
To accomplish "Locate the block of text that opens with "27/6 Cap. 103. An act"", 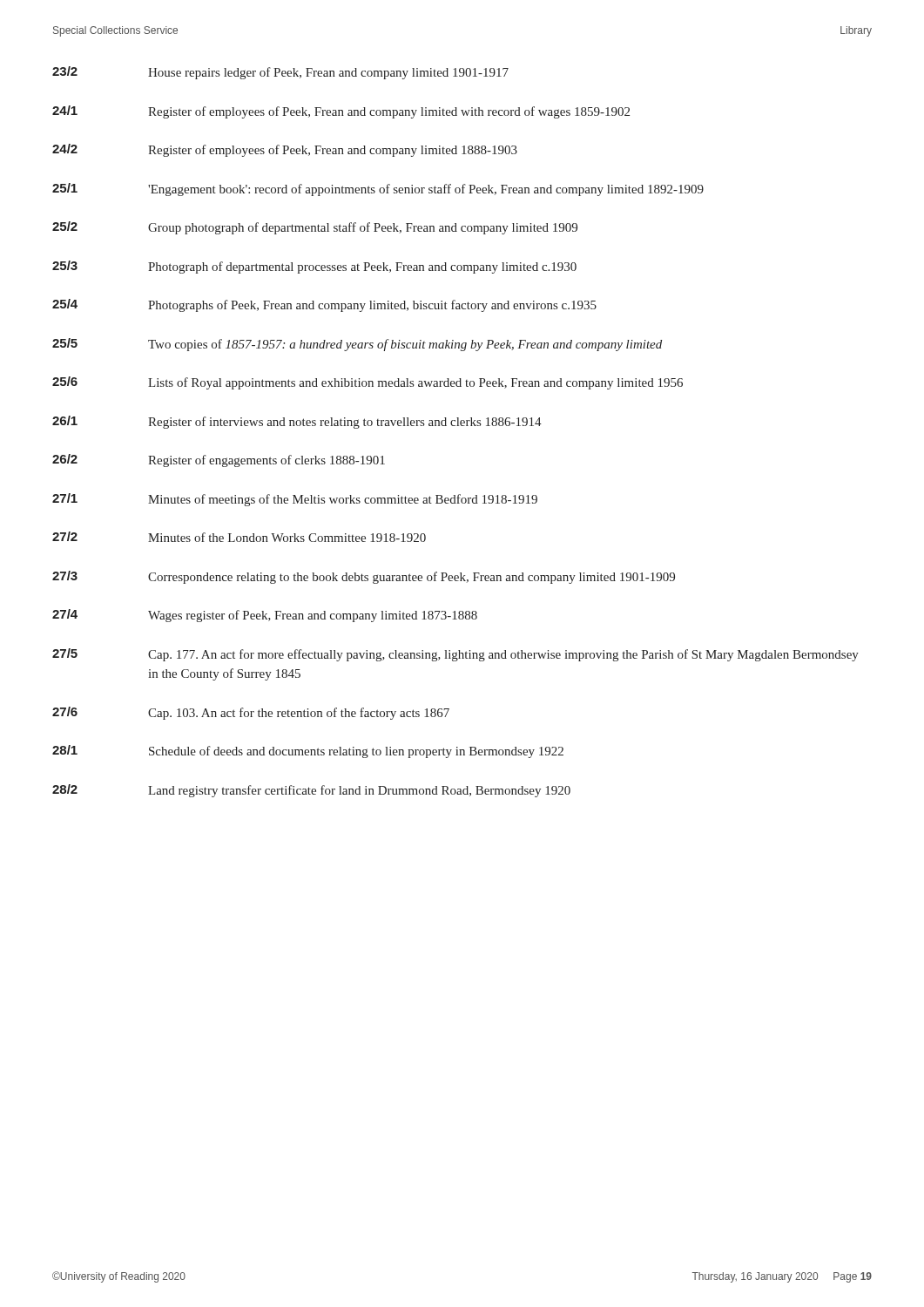I will [x=251, y=713].
